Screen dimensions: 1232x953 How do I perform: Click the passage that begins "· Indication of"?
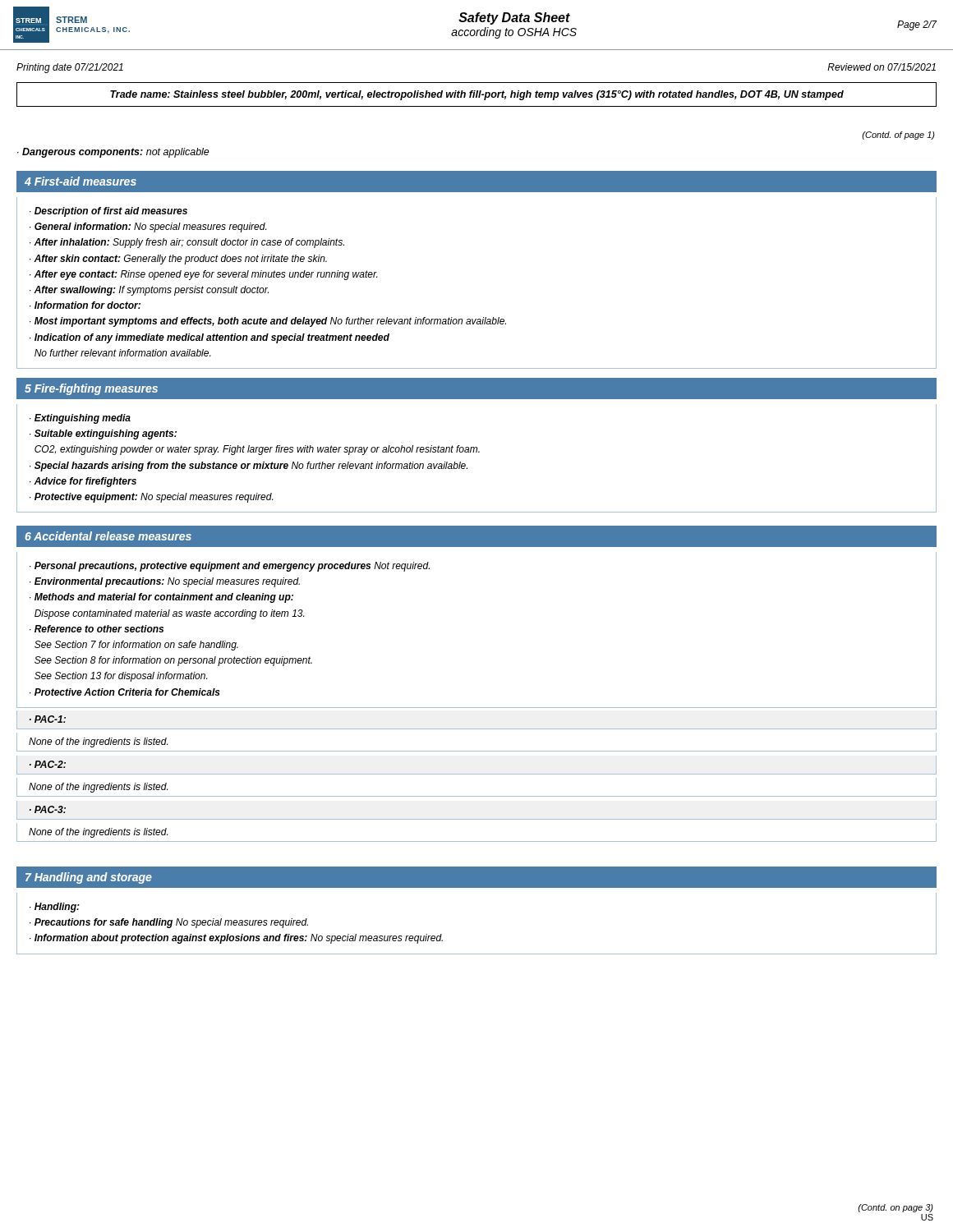click(209, 345)
